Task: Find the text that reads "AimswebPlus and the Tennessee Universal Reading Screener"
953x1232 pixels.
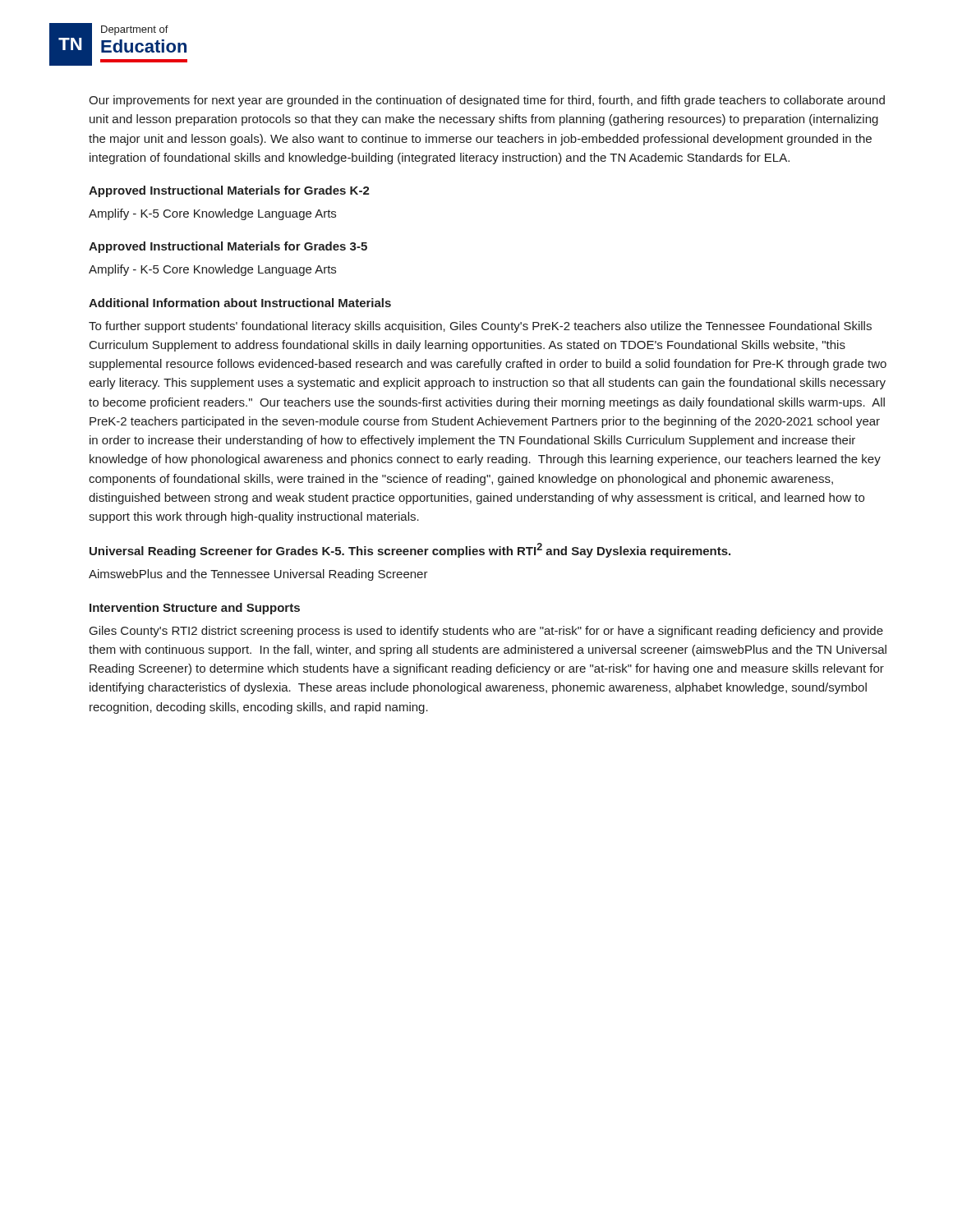Action: click(258, 574)
